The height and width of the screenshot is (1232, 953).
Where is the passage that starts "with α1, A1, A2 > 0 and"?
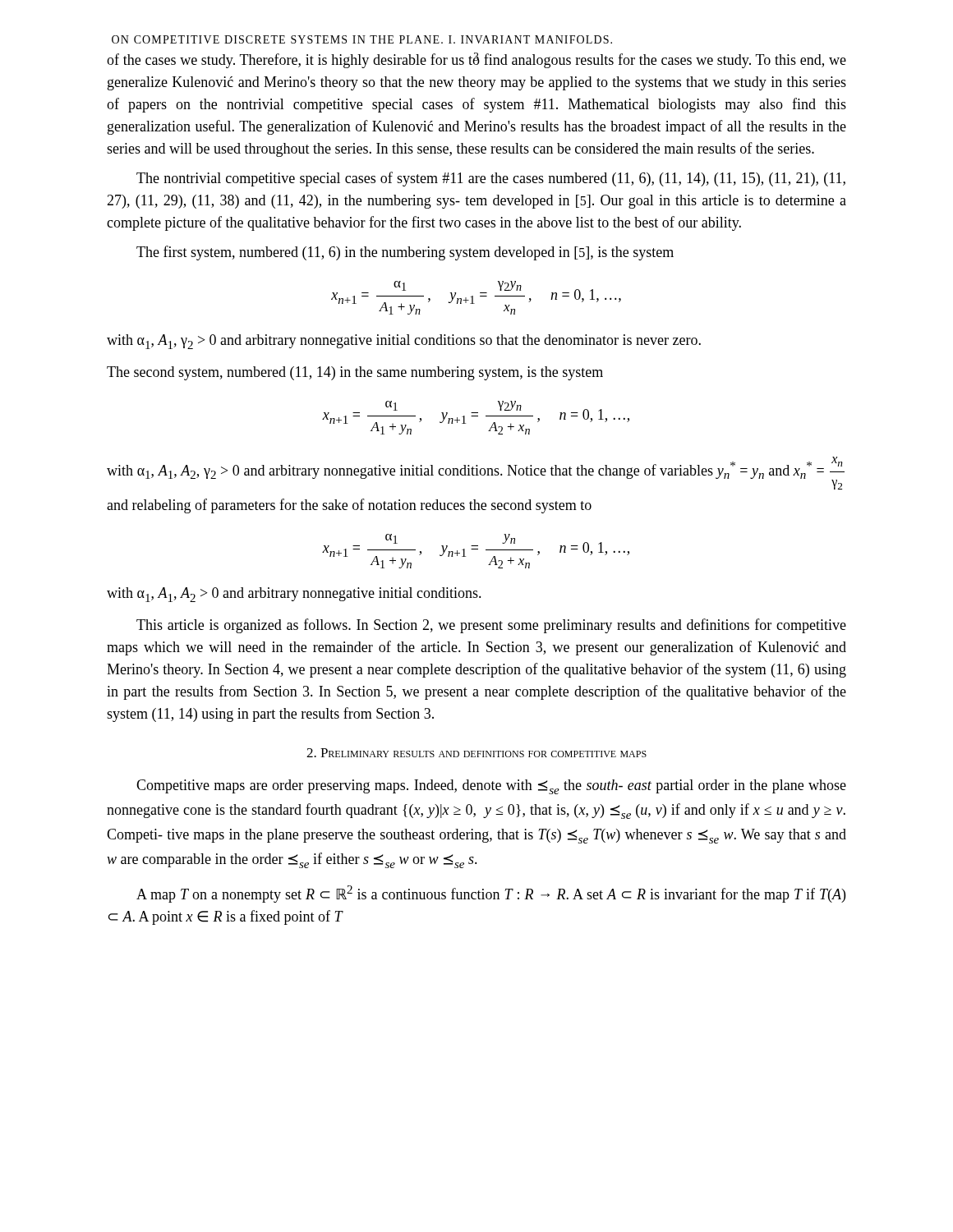pyautogui.click(x=476, y=595)
